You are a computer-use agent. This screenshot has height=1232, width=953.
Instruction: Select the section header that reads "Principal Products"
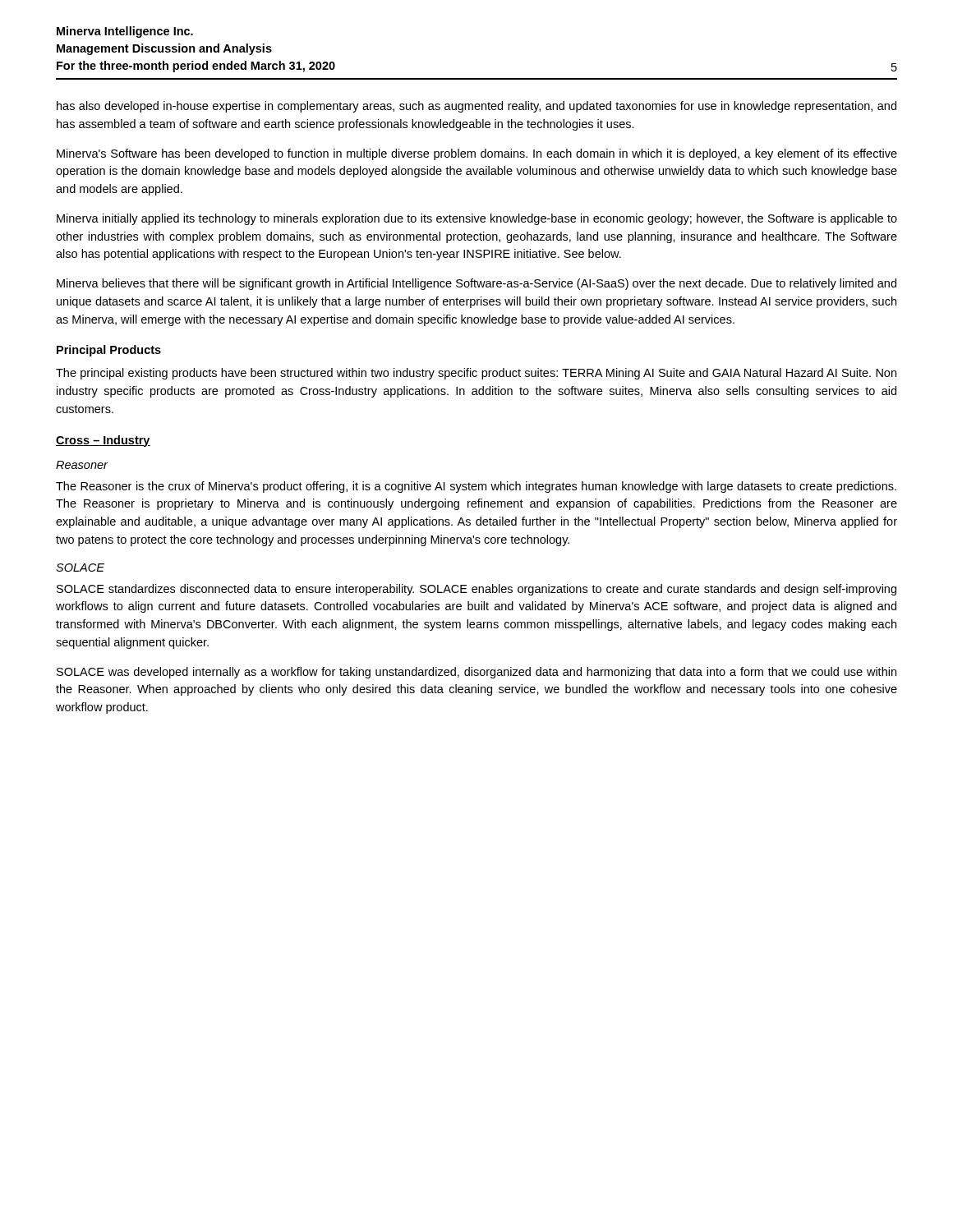click(108, 350)
